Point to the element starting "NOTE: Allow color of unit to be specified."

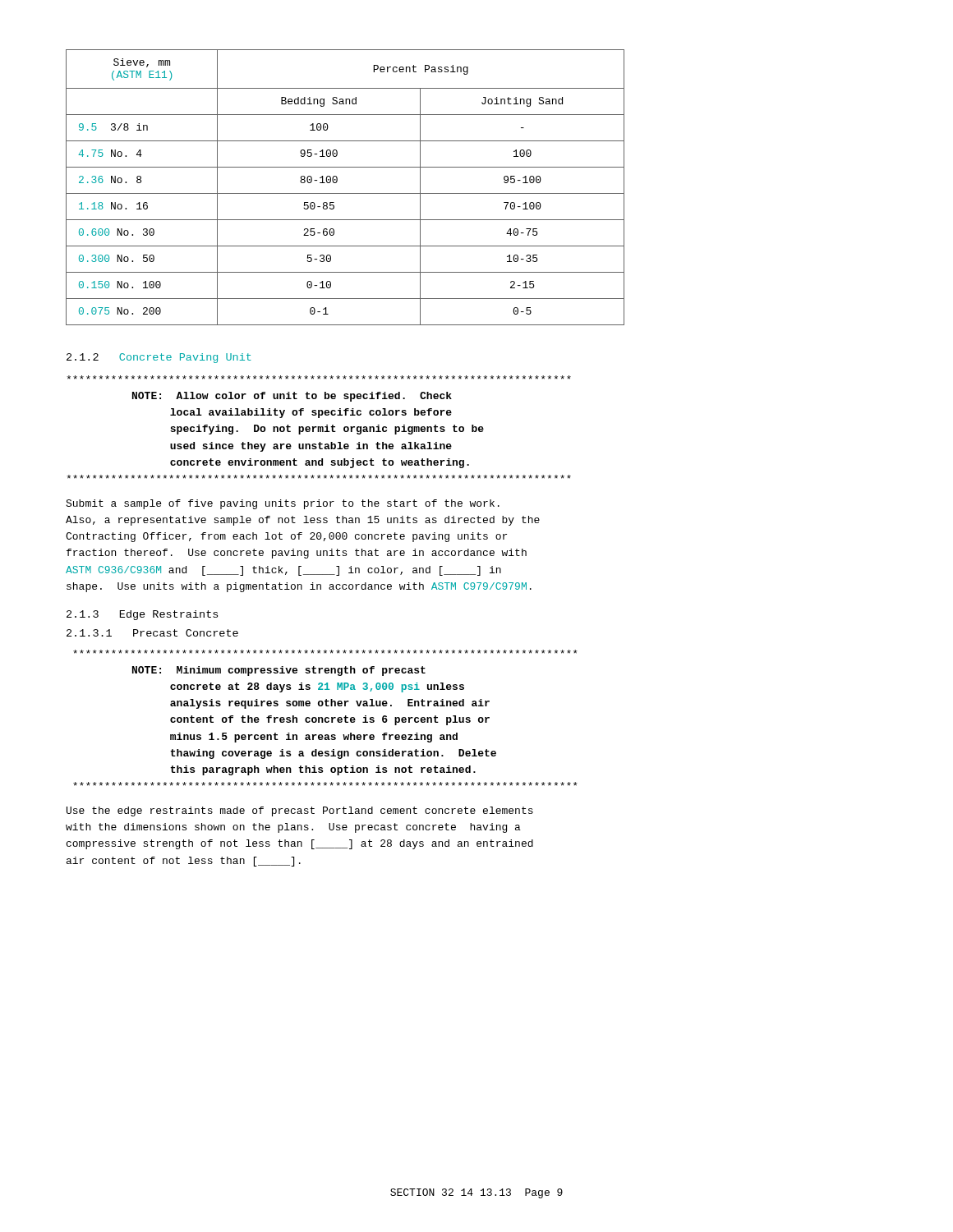(x=476, y=429)
